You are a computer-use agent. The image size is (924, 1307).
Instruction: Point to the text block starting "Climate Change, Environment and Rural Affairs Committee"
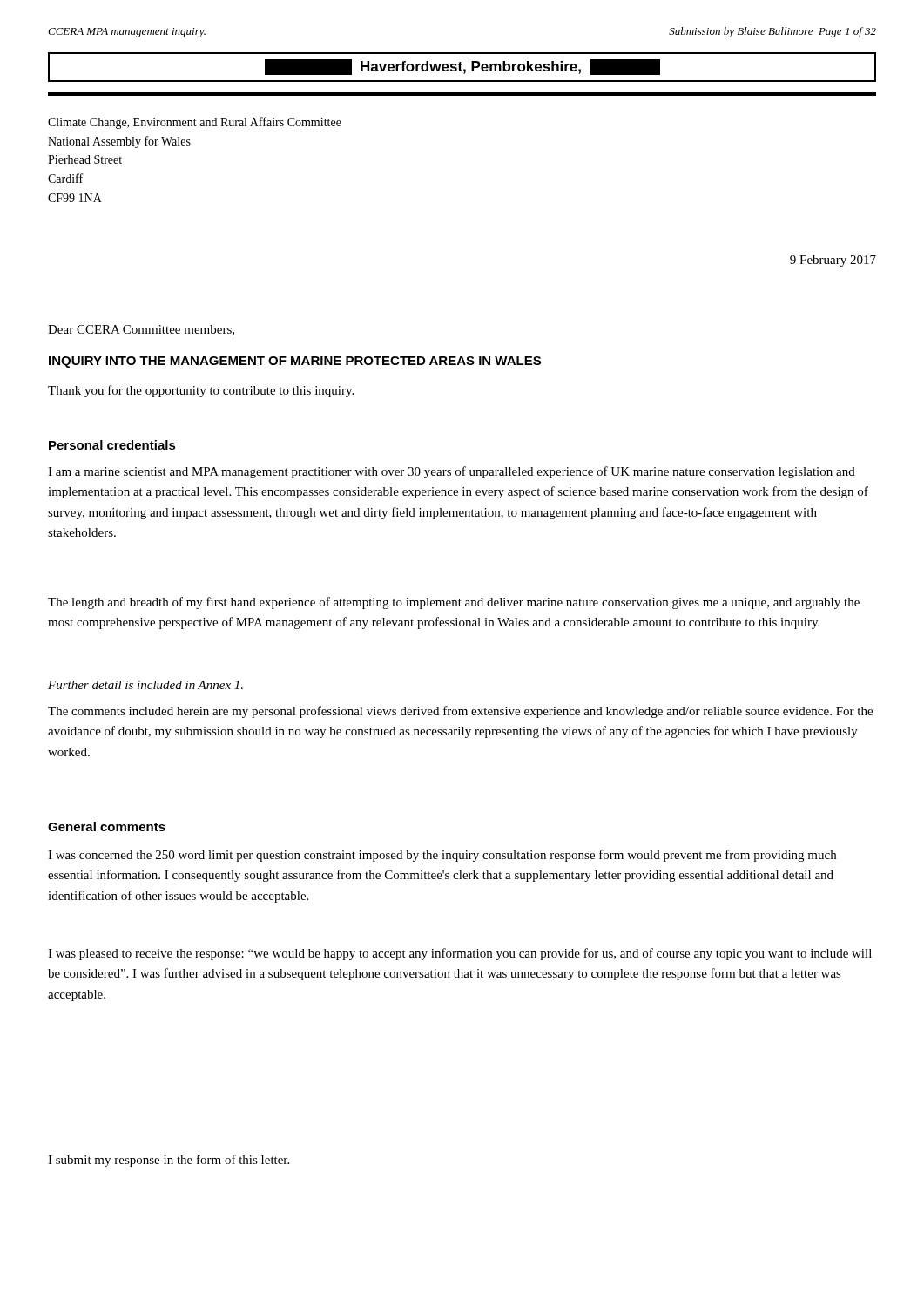[195, 123]
